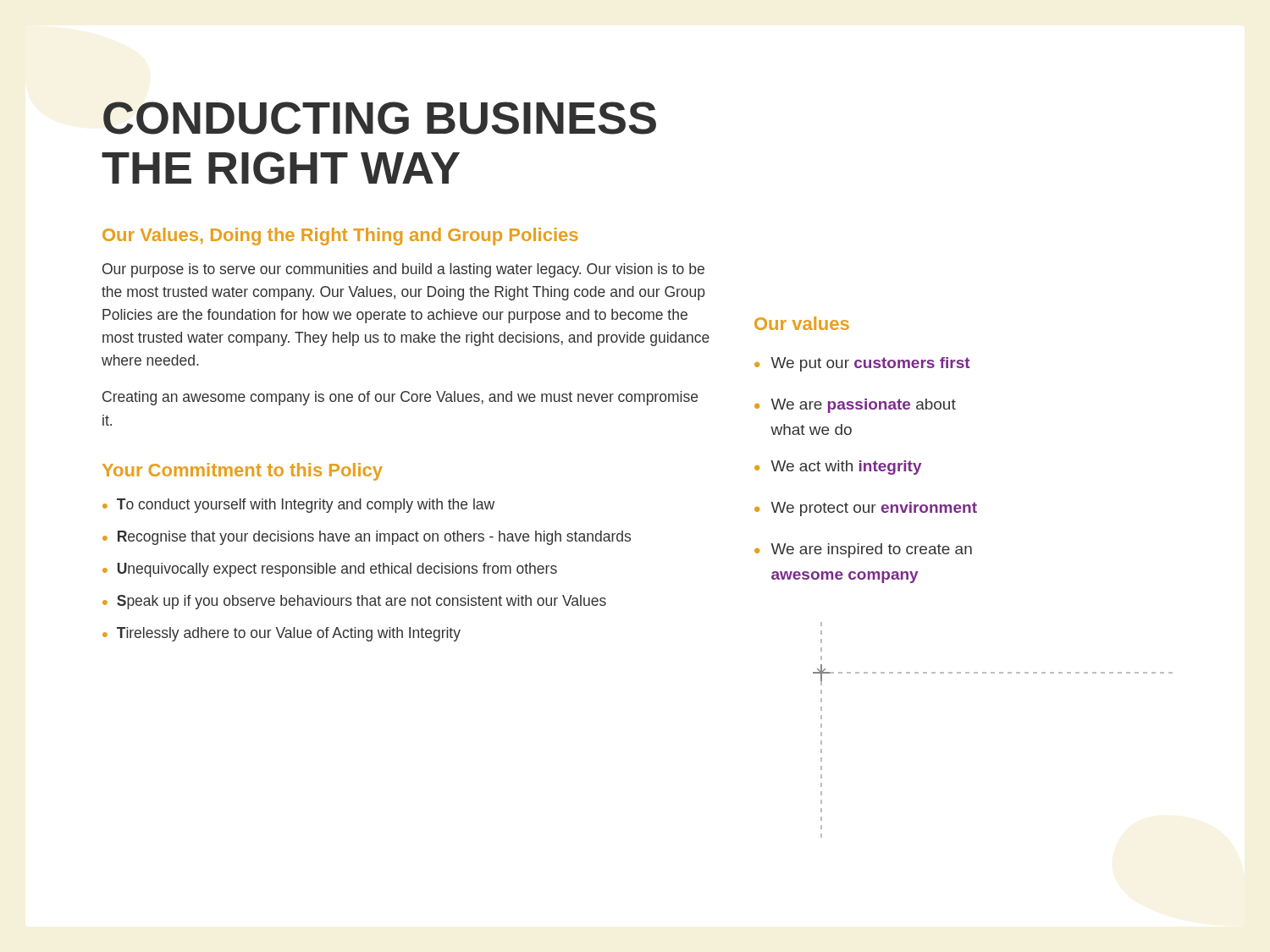Find the text block containing "Creating an awesome company is one of our"
The image size is (1270, 952).
[x=400, y=409]
